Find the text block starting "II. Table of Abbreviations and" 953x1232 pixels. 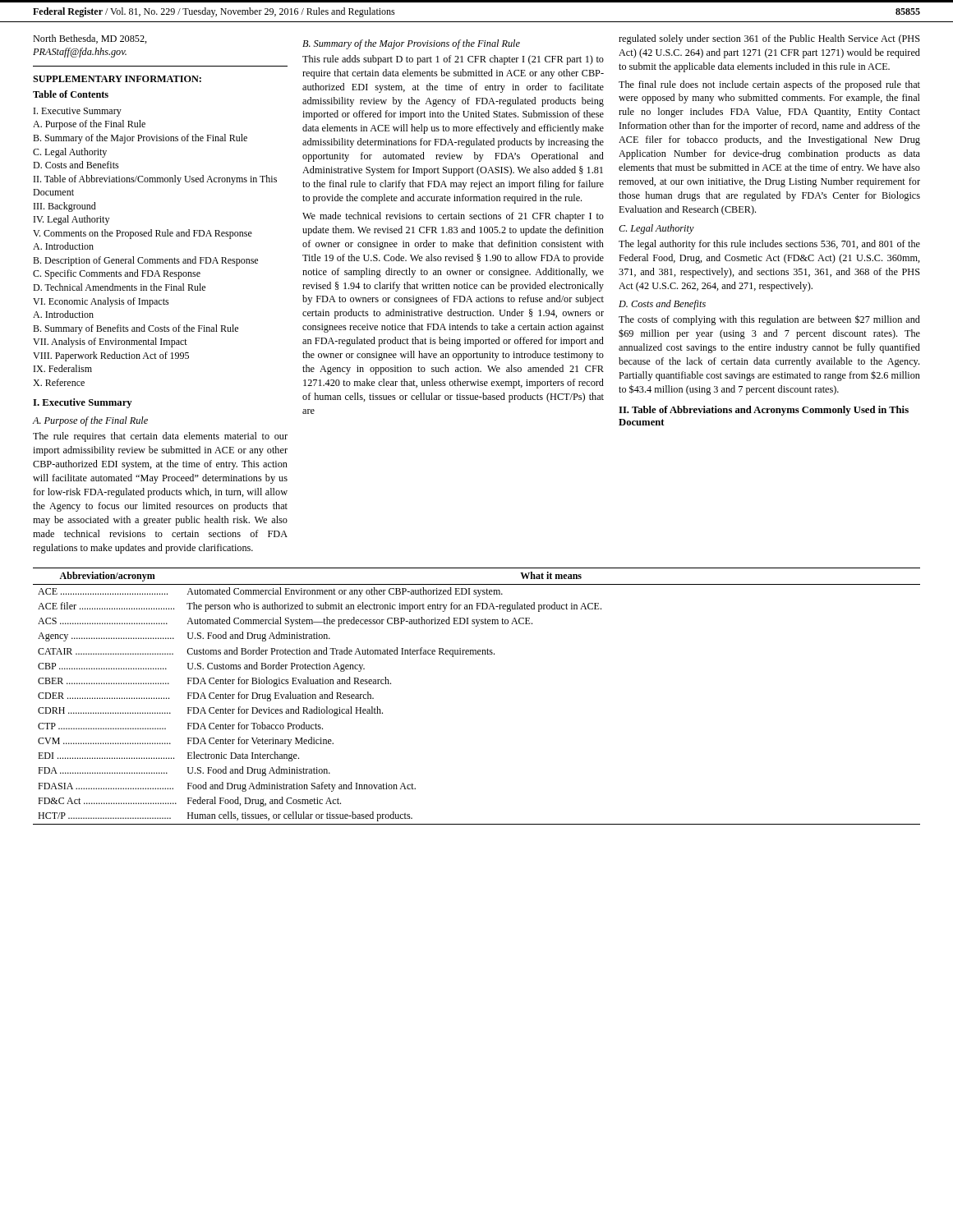(764, 416)
